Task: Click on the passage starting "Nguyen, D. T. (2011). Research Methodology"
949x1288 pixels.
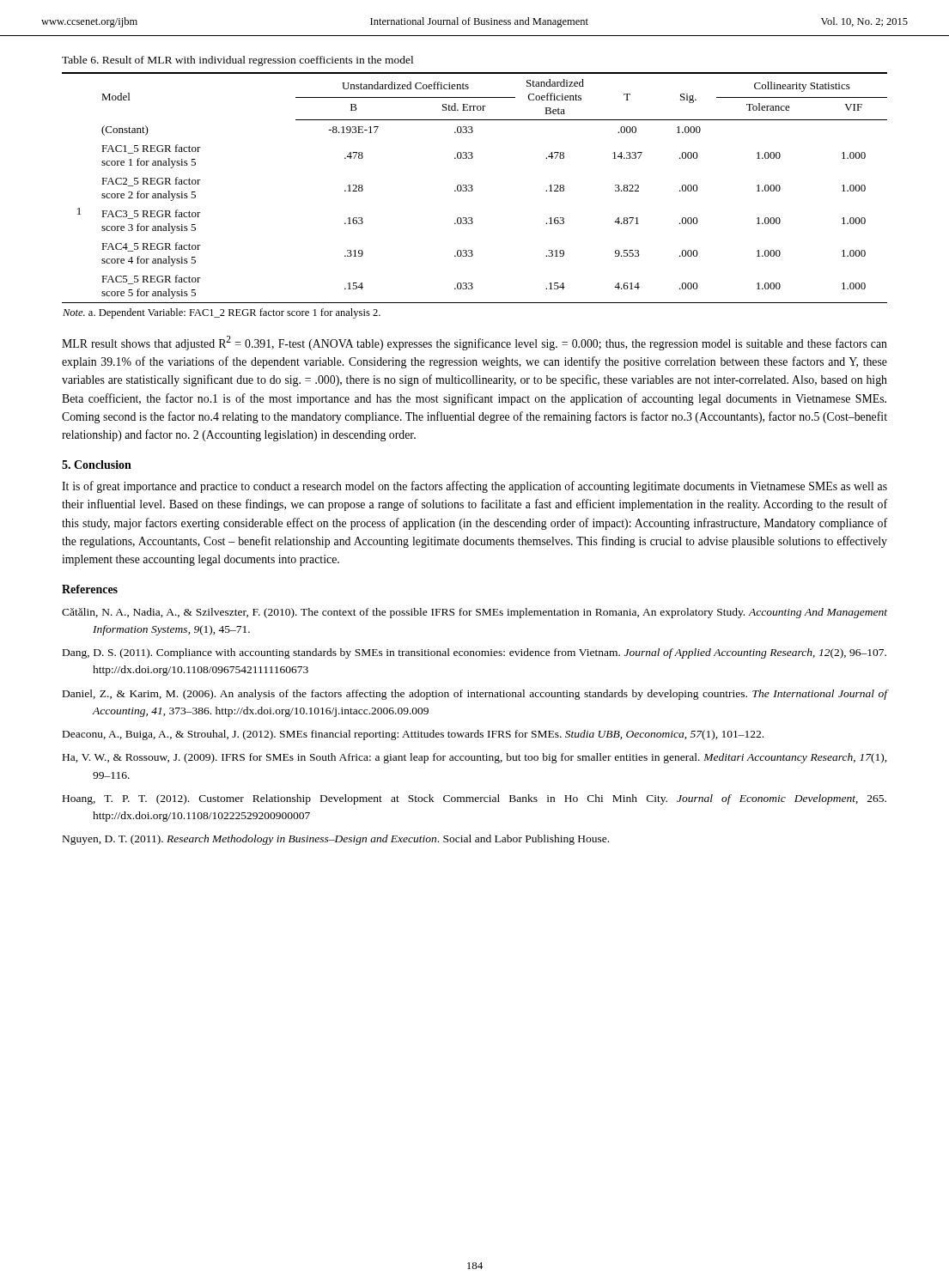Action: 336,839
